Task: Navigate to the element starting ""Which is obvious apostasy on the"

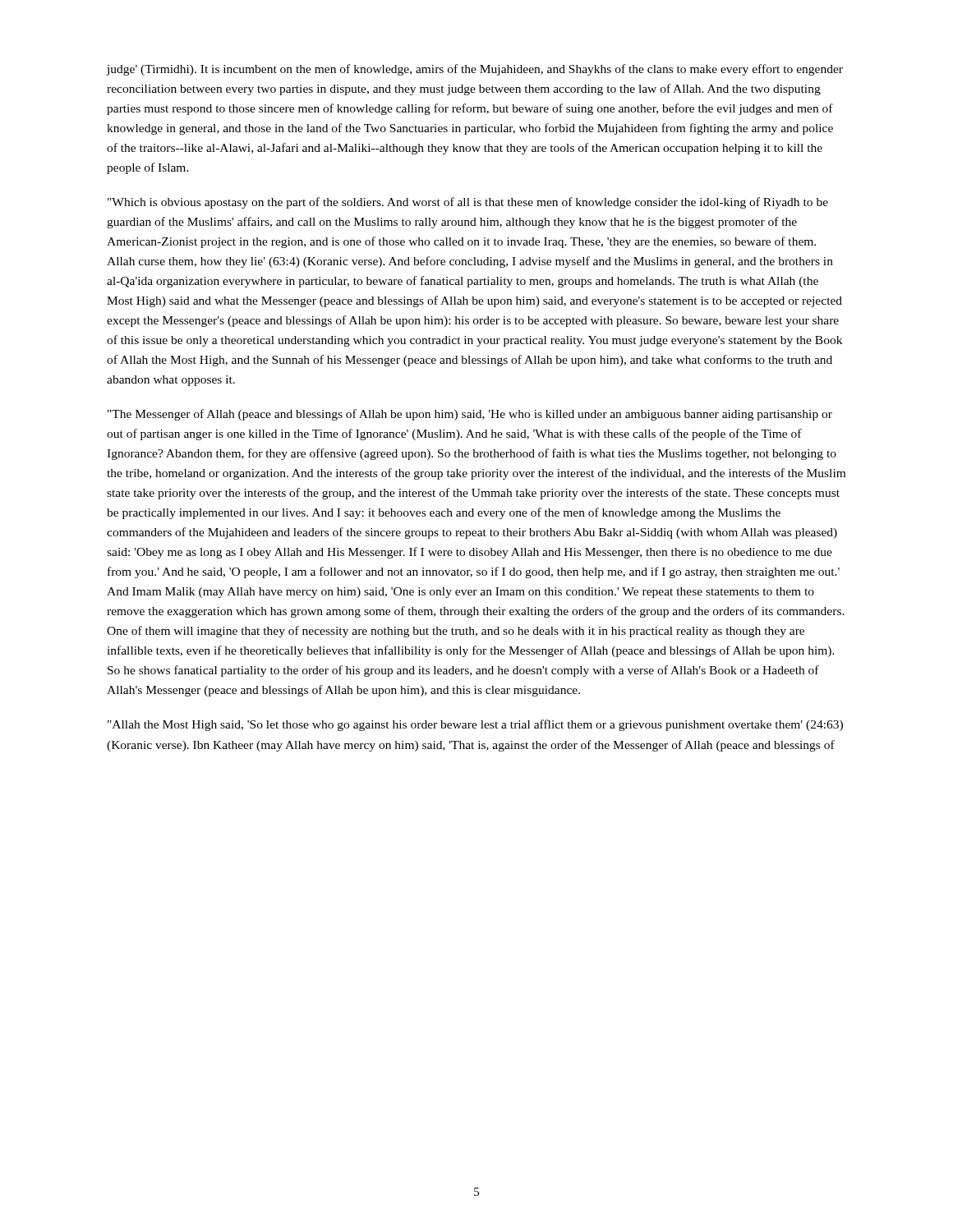Action: coord(475,291)
